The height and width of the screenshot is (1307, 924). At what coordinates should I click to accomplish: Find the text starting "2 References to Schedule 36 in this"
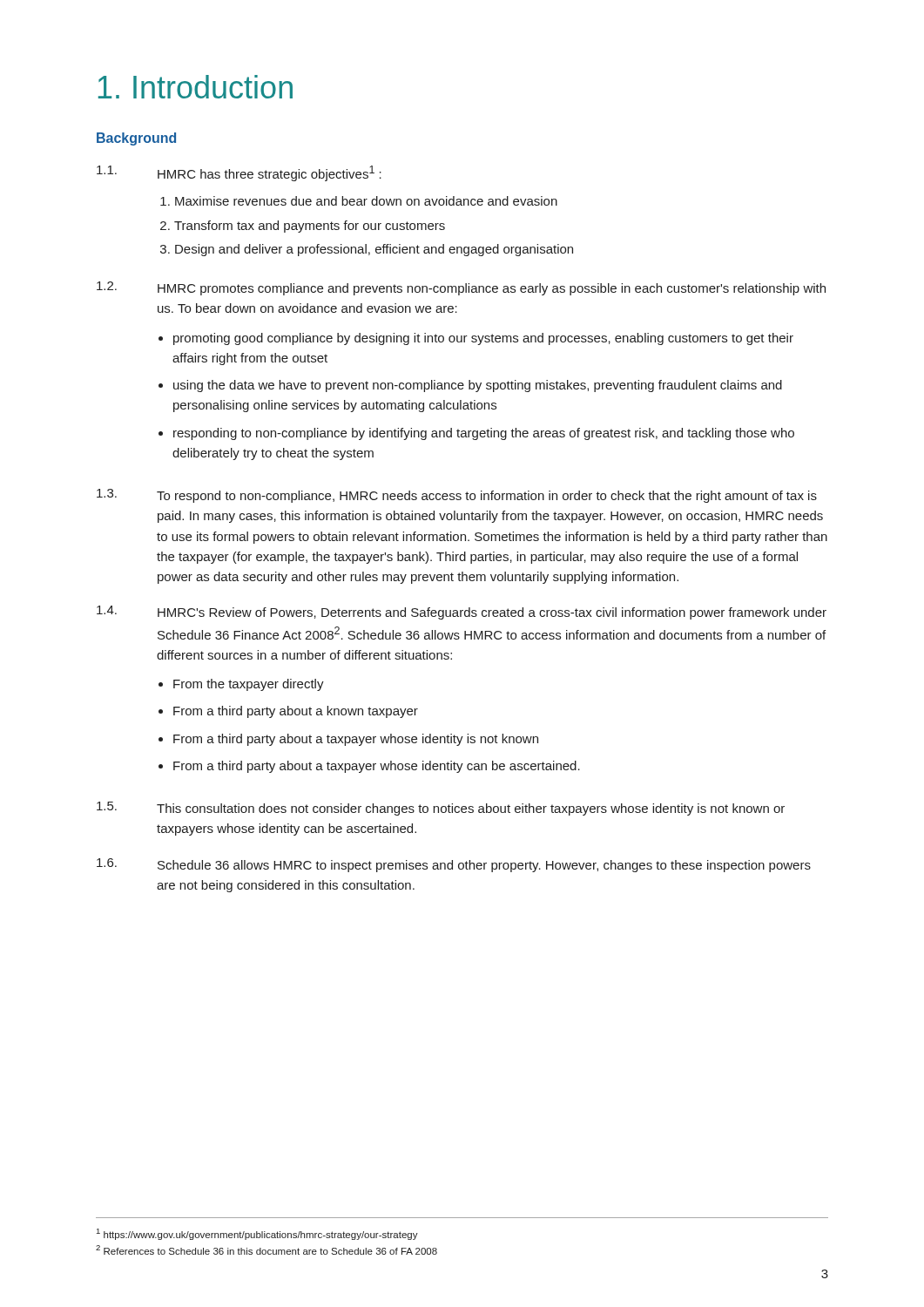[x=266, y=1250]
